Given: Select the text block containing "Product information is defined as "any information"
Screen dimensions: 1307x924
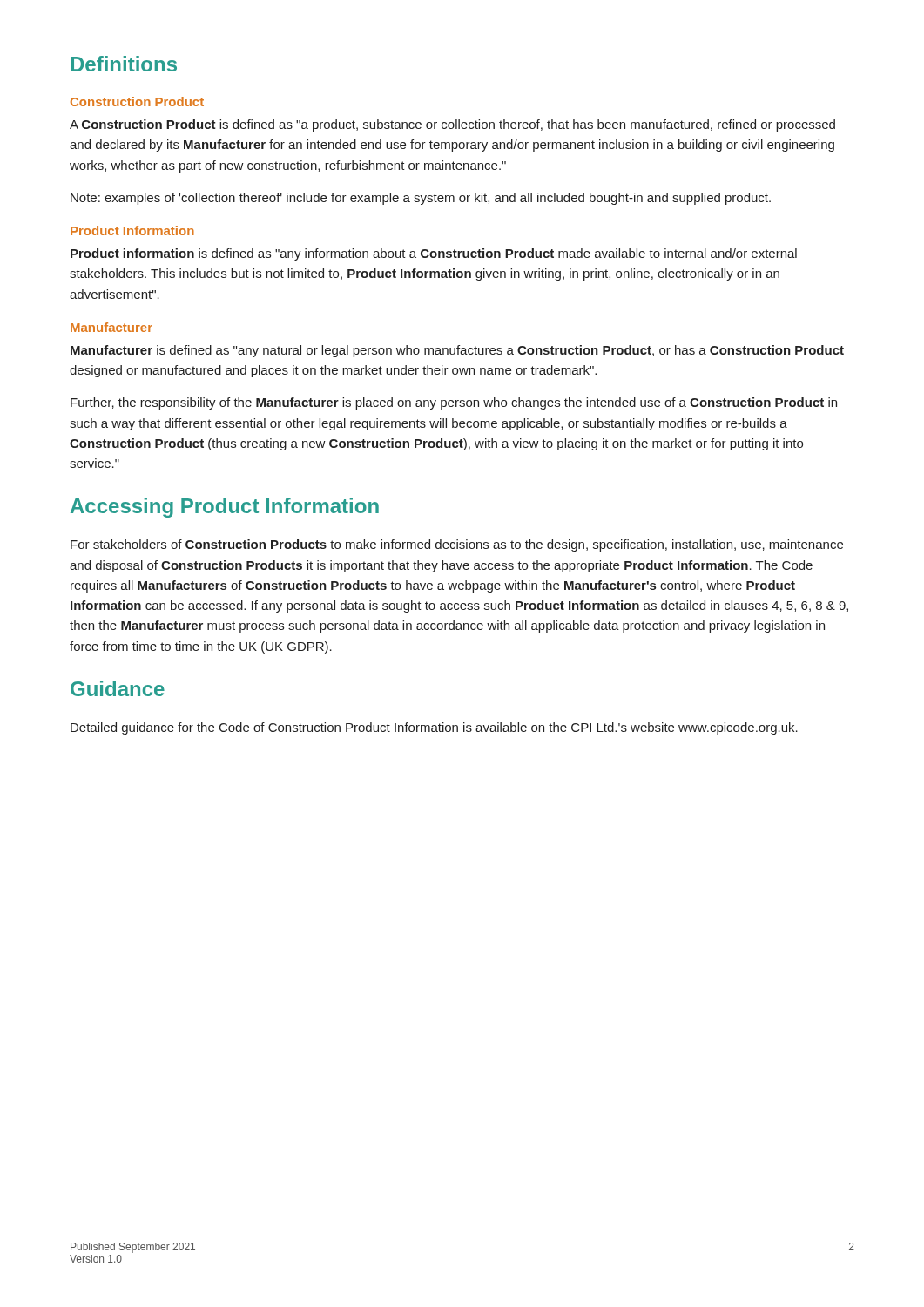Looking at the screenshot, I should (x=462, y=273).
